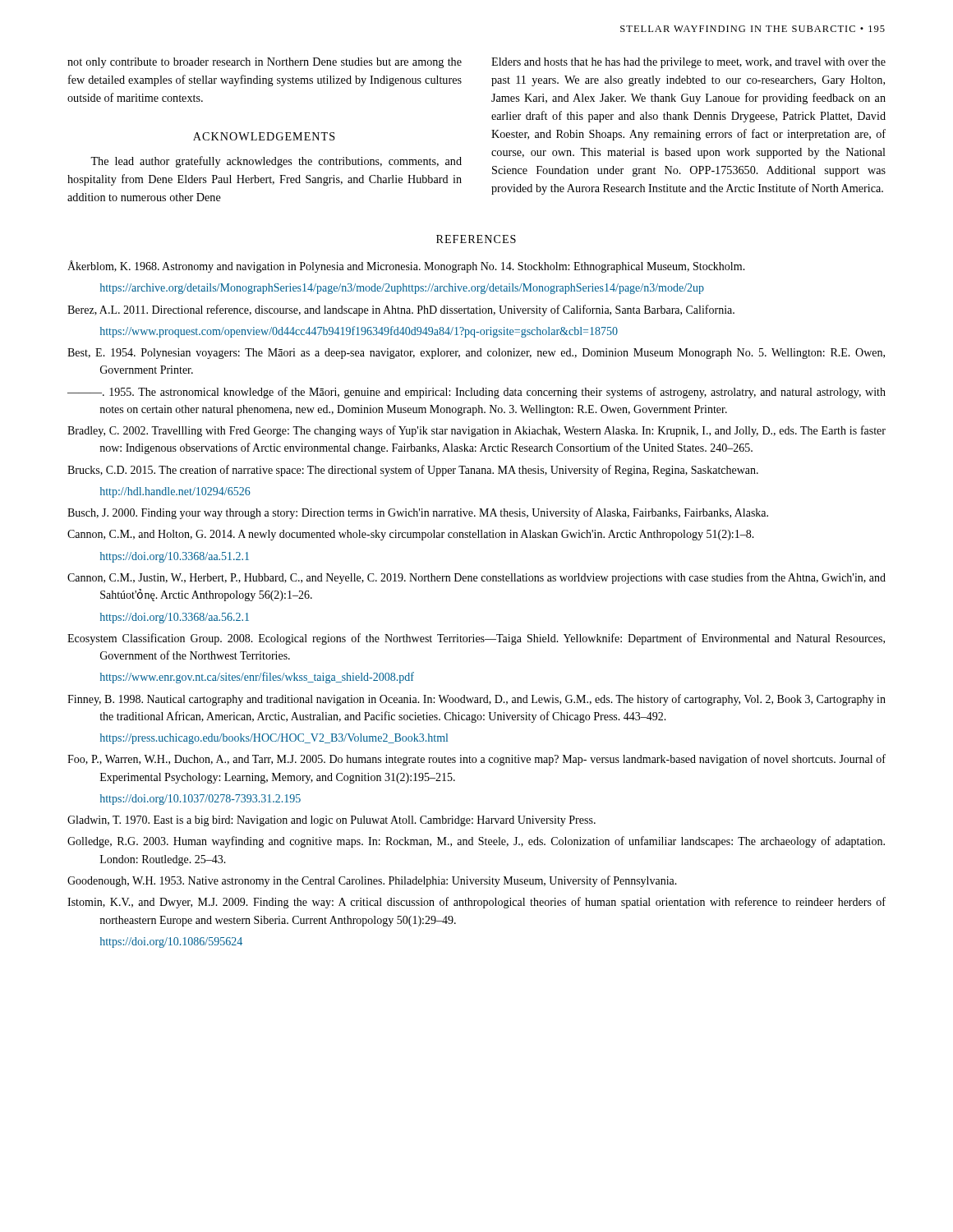Click on the list item that says "Goodenough, W.H. 1953. Native astronomy"
953x1232 pixels.
coord(372,881)
